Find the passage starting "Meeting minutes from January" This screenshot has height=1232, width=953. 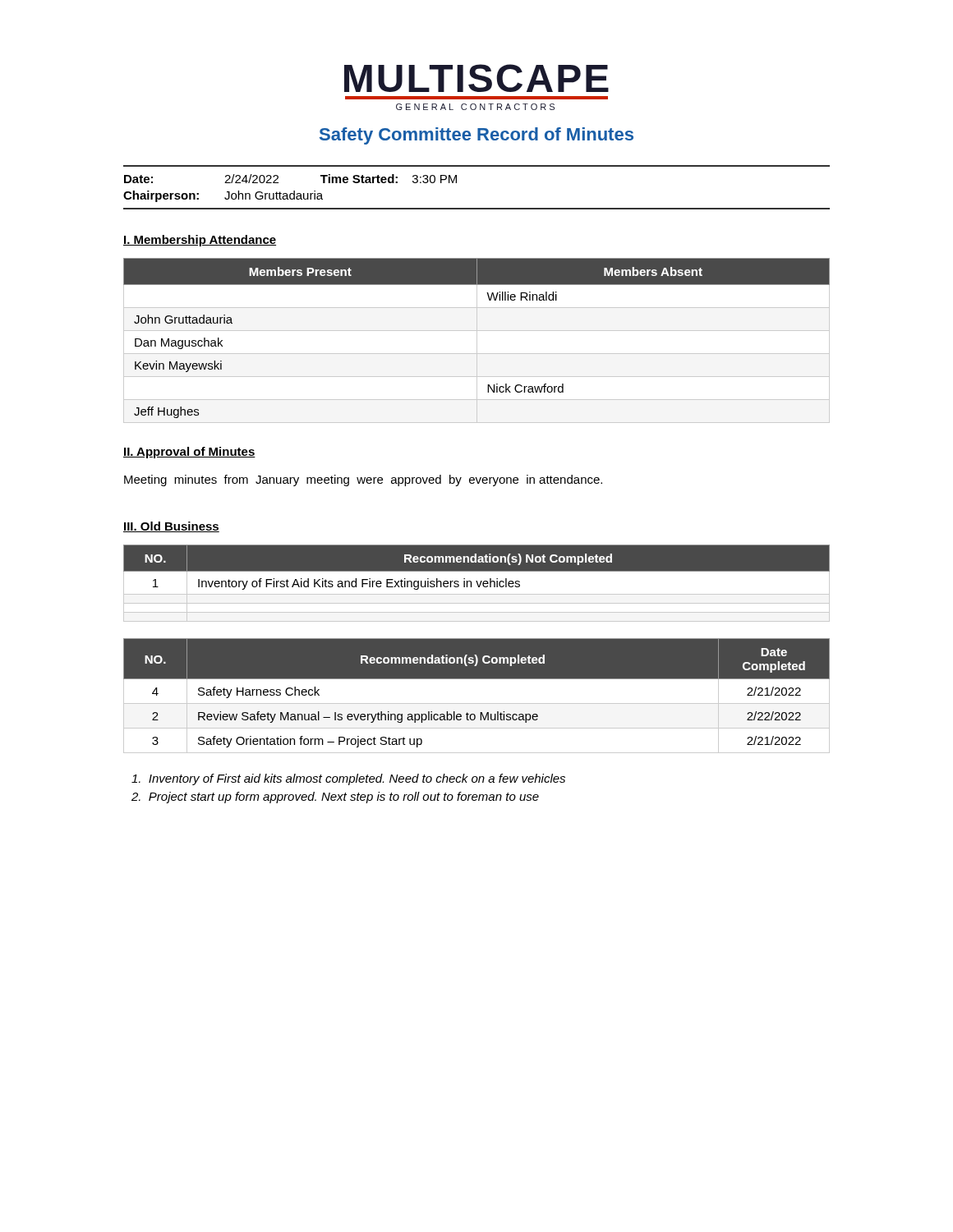coord(363,479)
